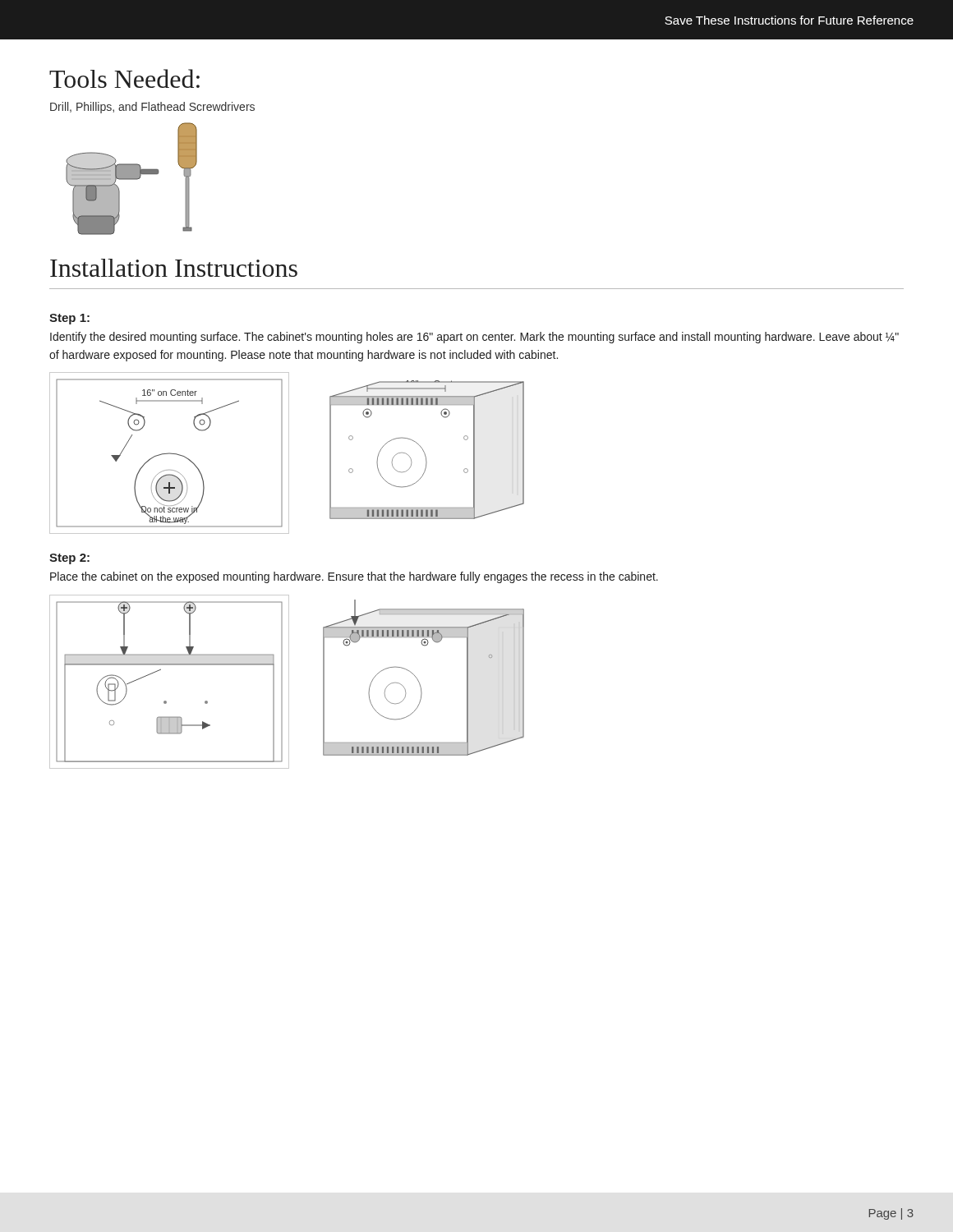Screen dimensions: 1232x953
Task: Locate the text that says "Drill, Phillips, and Flathead Screwdrivers"
Action: click(152, 108)
